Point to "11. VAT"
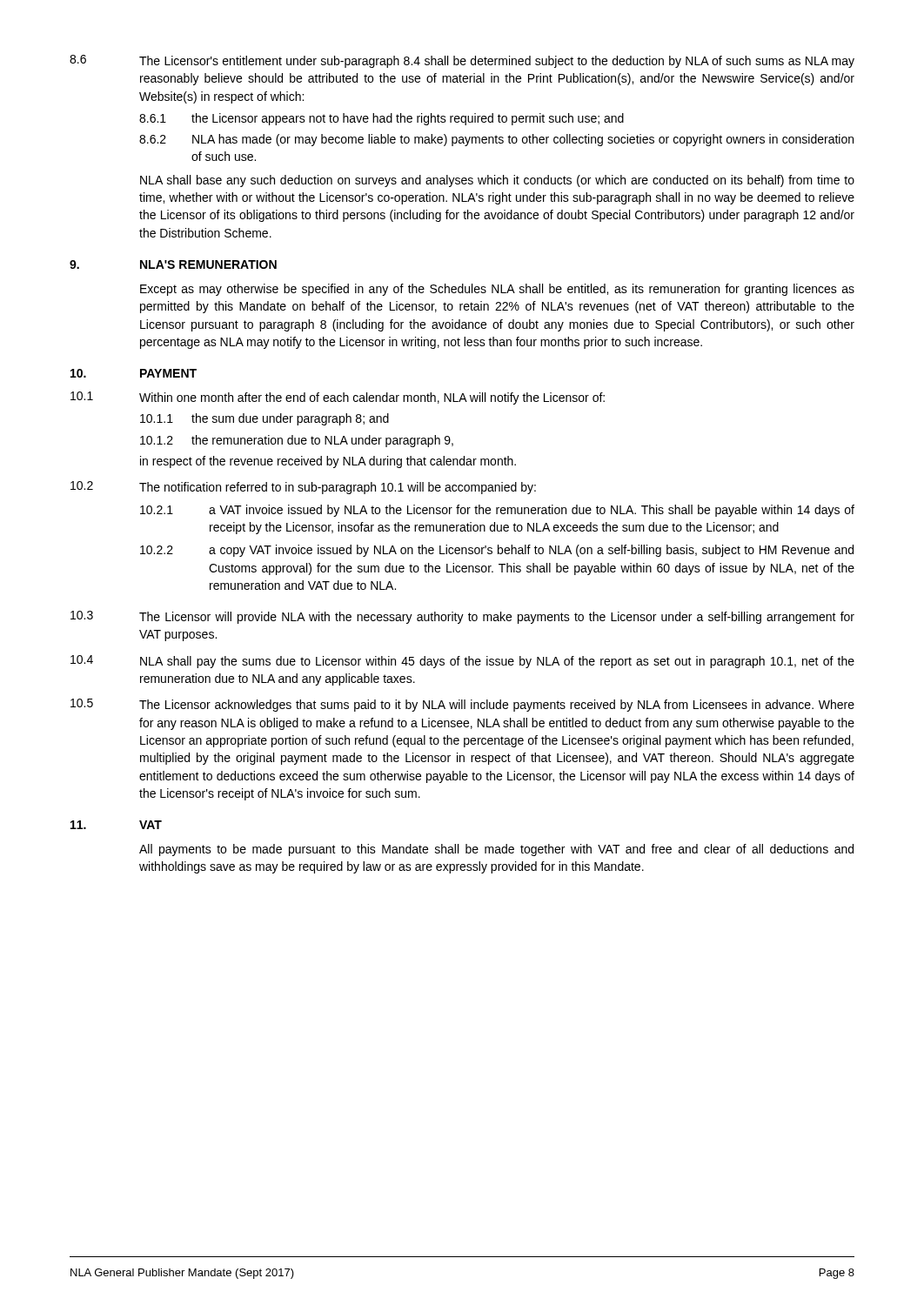The height and width of the screenshot is (1305, 924). point(77,823)
